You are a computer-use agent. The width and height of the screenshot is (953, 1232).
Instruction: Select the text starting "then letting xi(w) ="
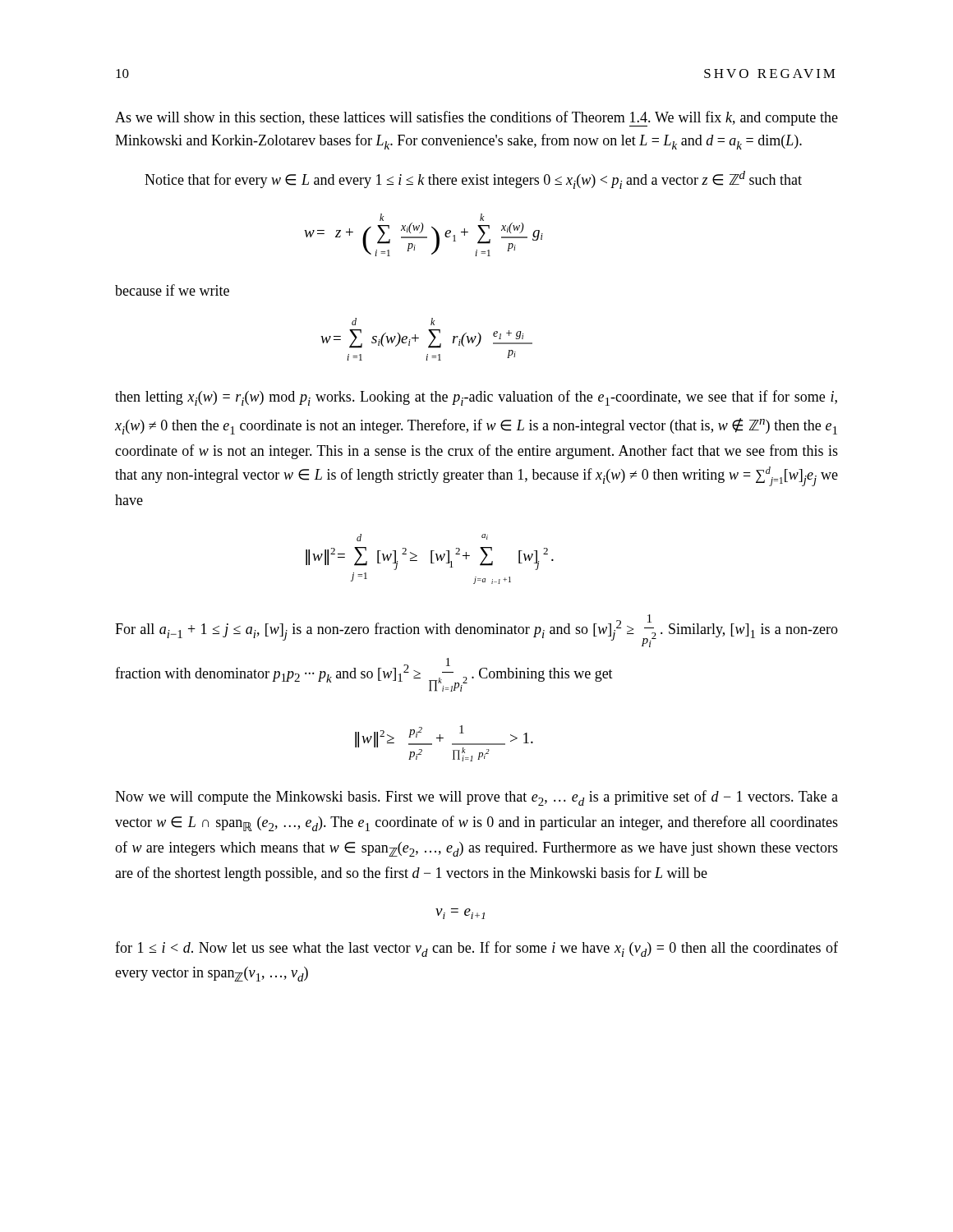[x=476, y=449]
